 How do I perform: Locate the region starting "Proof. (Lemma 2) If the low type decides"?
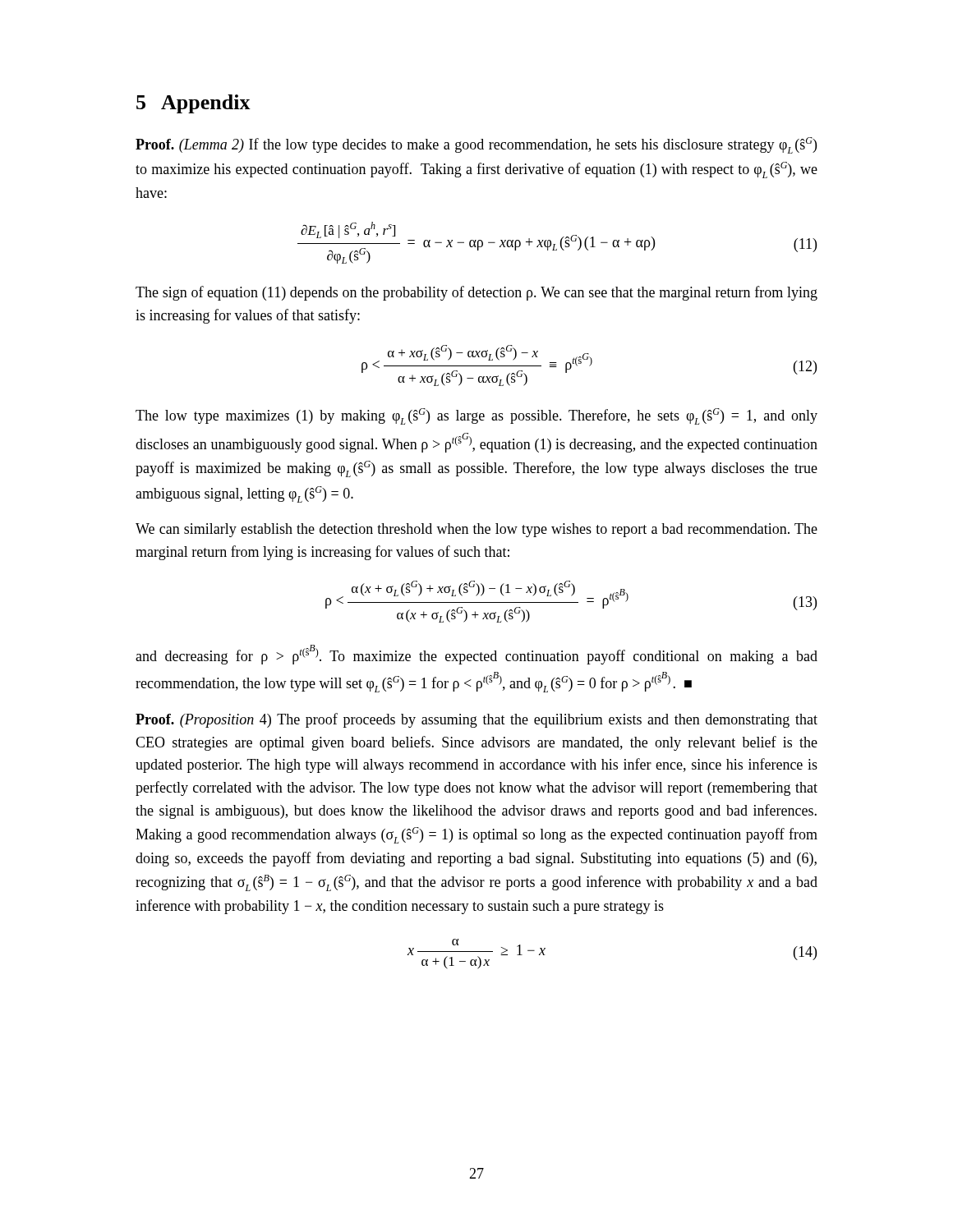pyautogui.click(x=476, y=169)
